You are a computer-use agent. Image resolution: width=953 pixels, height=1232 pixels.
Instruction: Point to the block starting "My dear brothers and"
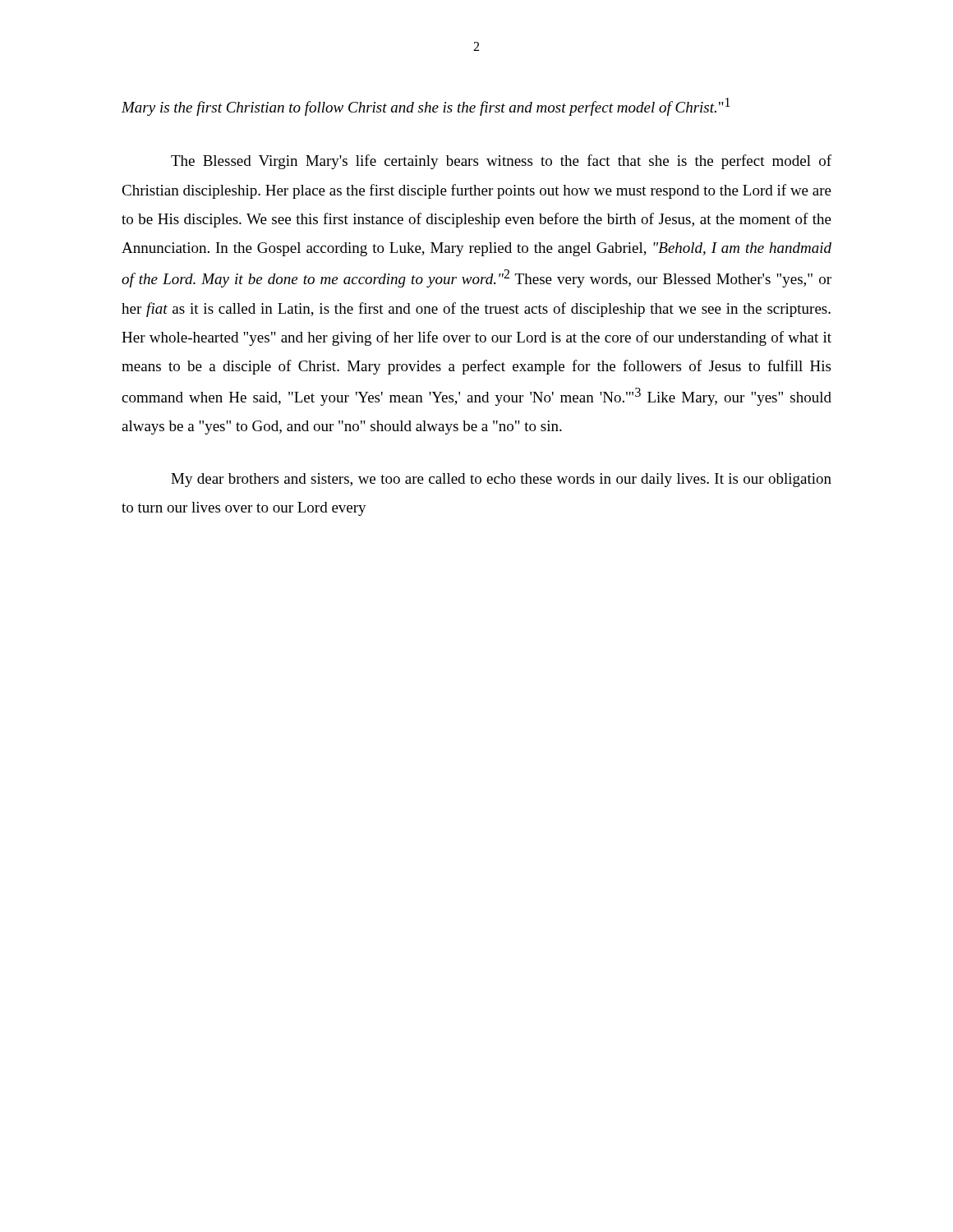pos(476,492)
